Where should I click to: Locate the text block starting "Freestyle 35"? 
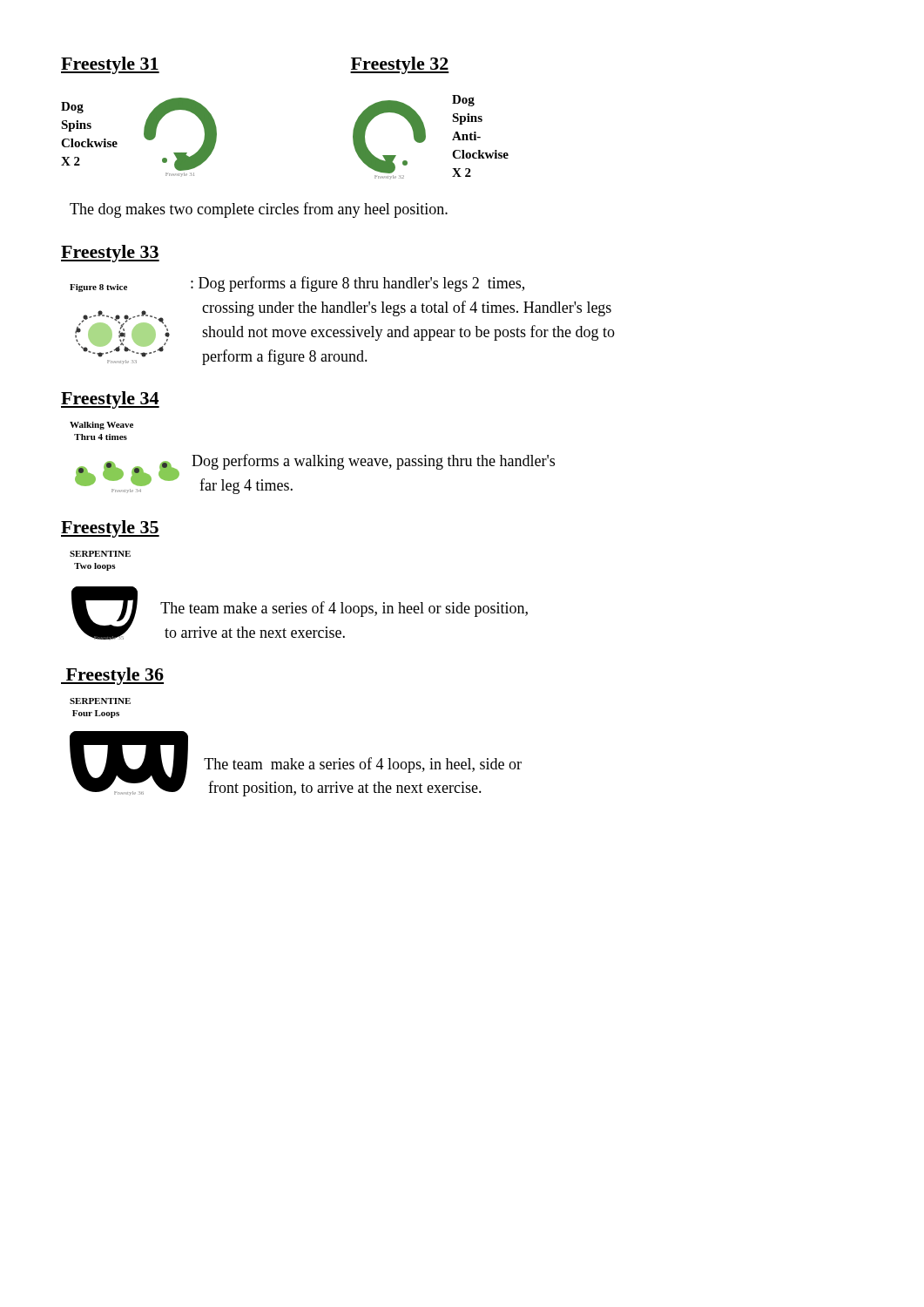coord(110,527)
